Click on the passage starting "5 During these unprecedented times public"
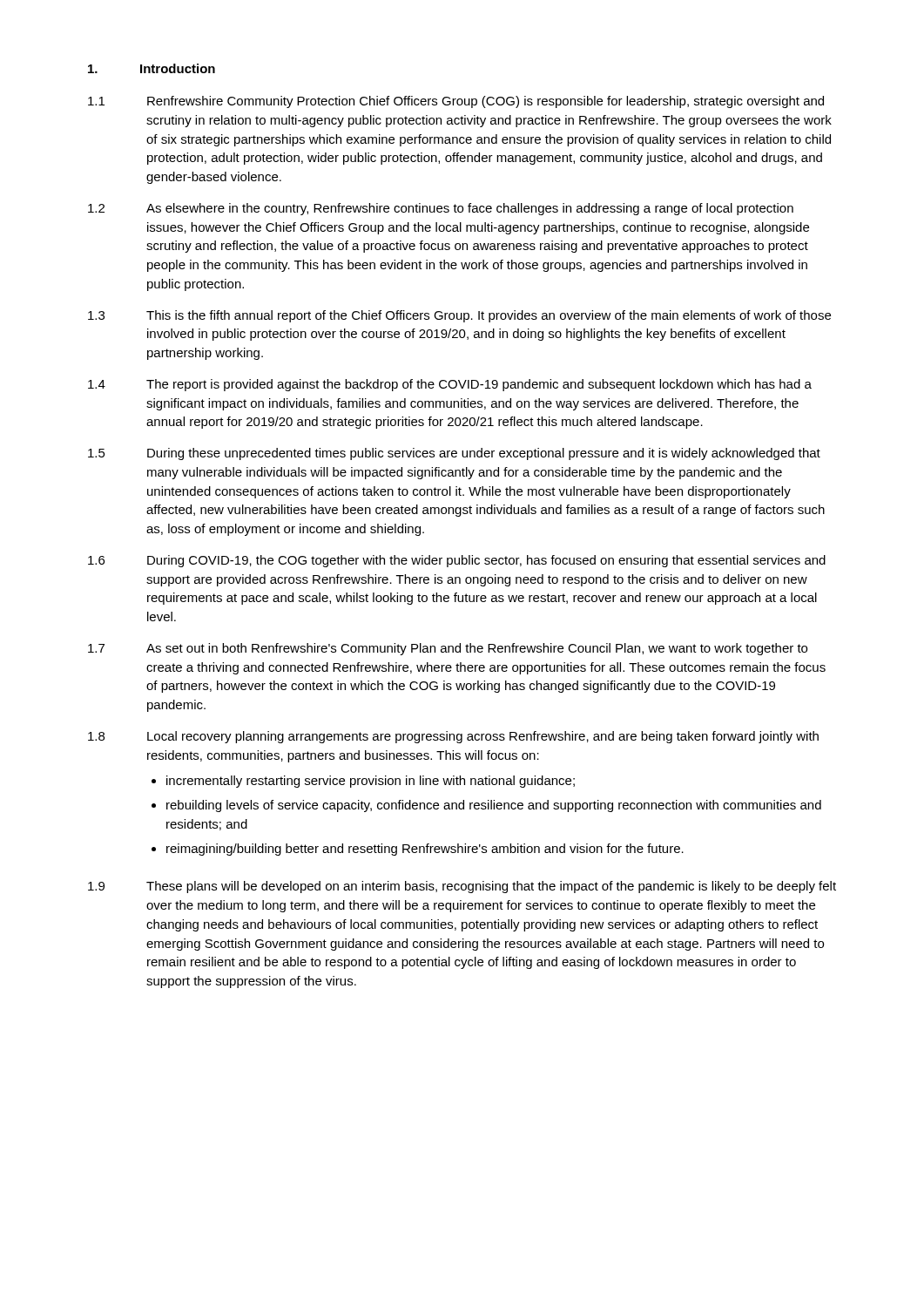Screen dimensions: 1307x924 pos(462,491)
